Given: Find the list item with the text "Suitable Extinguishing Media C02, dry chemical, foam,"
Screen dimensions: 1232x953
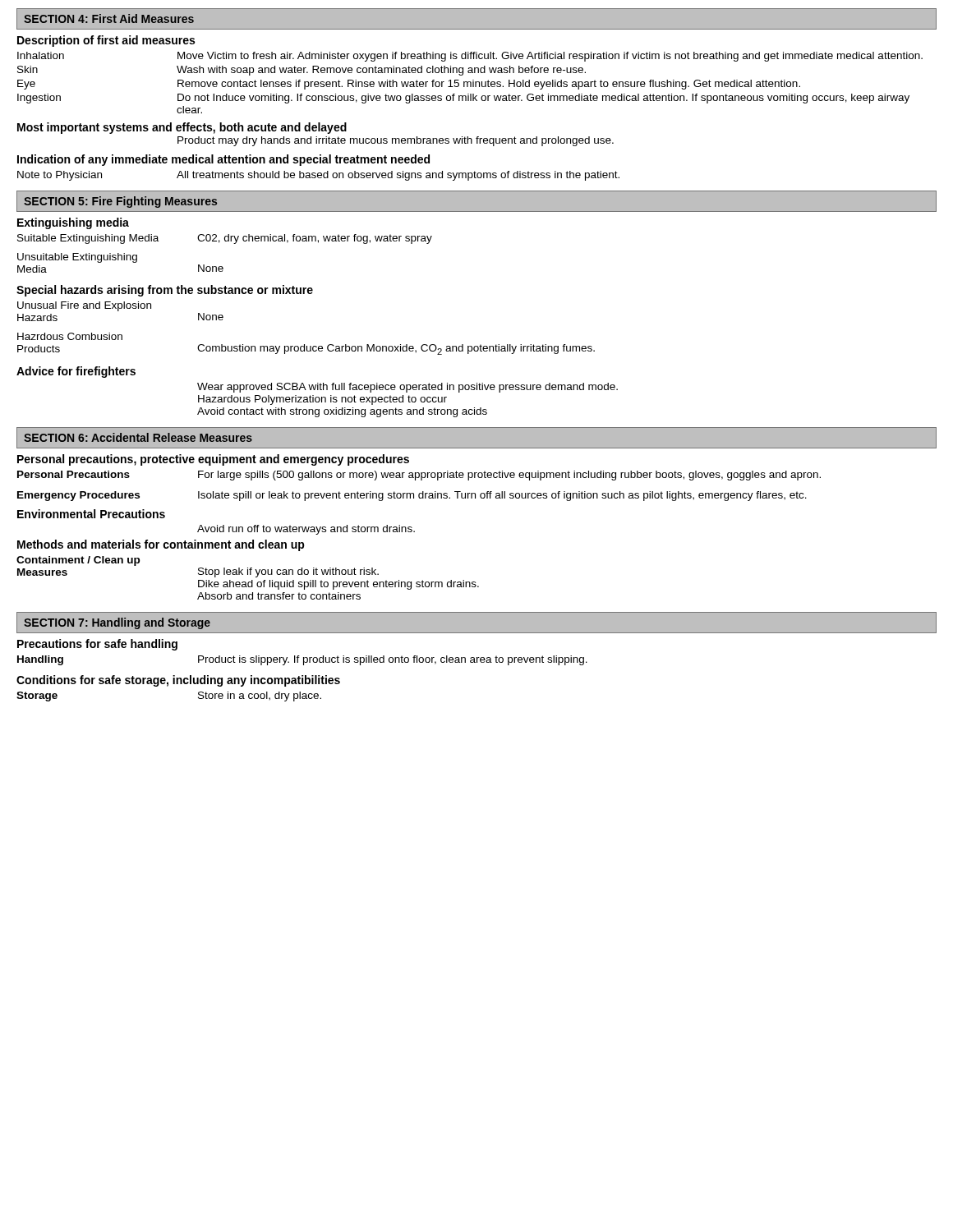Looking at the screenshot, I should pos(225,239).
